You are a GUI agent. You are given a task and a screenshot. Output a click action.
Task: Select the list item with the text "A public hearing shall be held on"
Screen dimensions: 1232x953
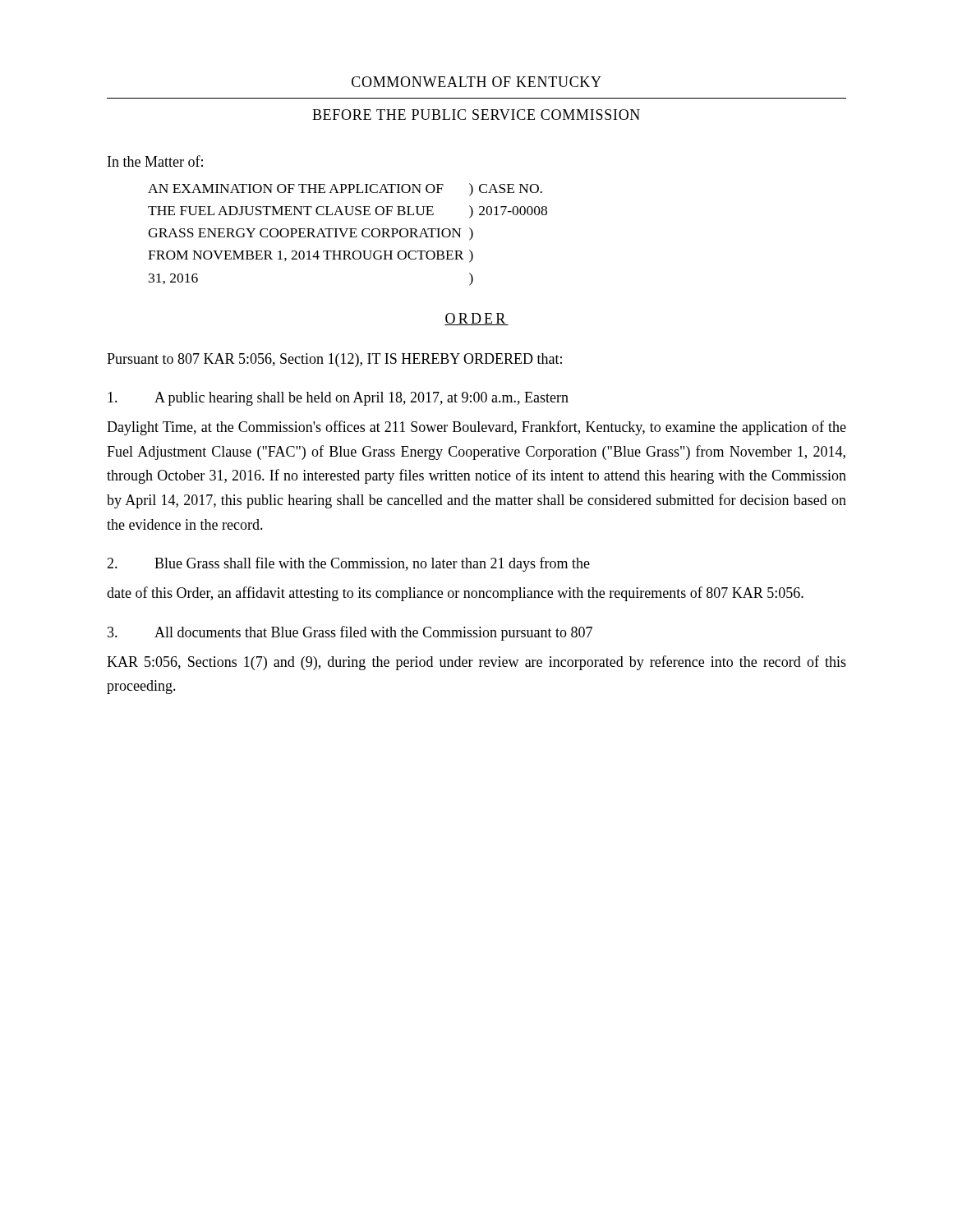(476, 398)
